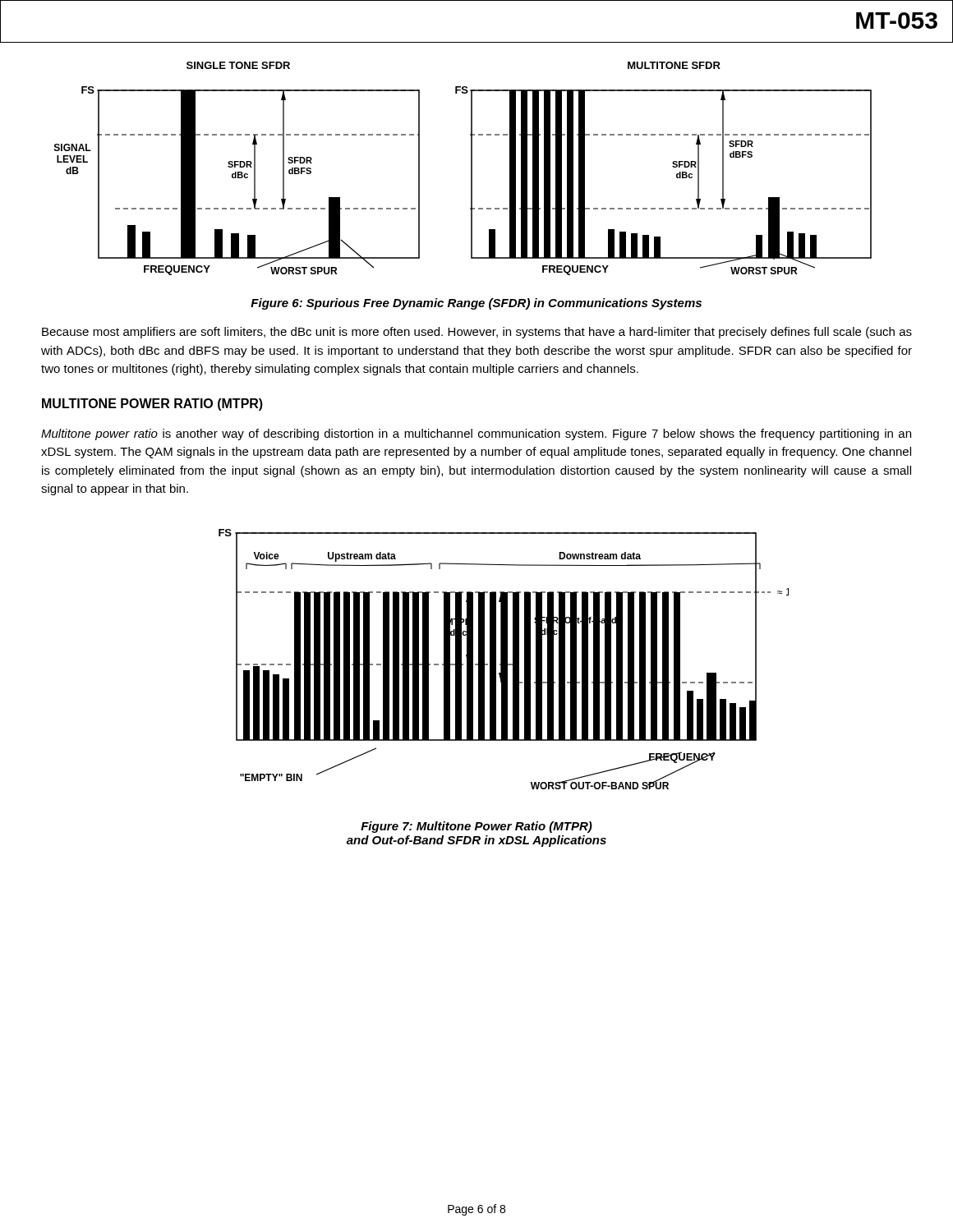Find the passage starting "Because most amplifiers are soft"

(x=476, y=350)
